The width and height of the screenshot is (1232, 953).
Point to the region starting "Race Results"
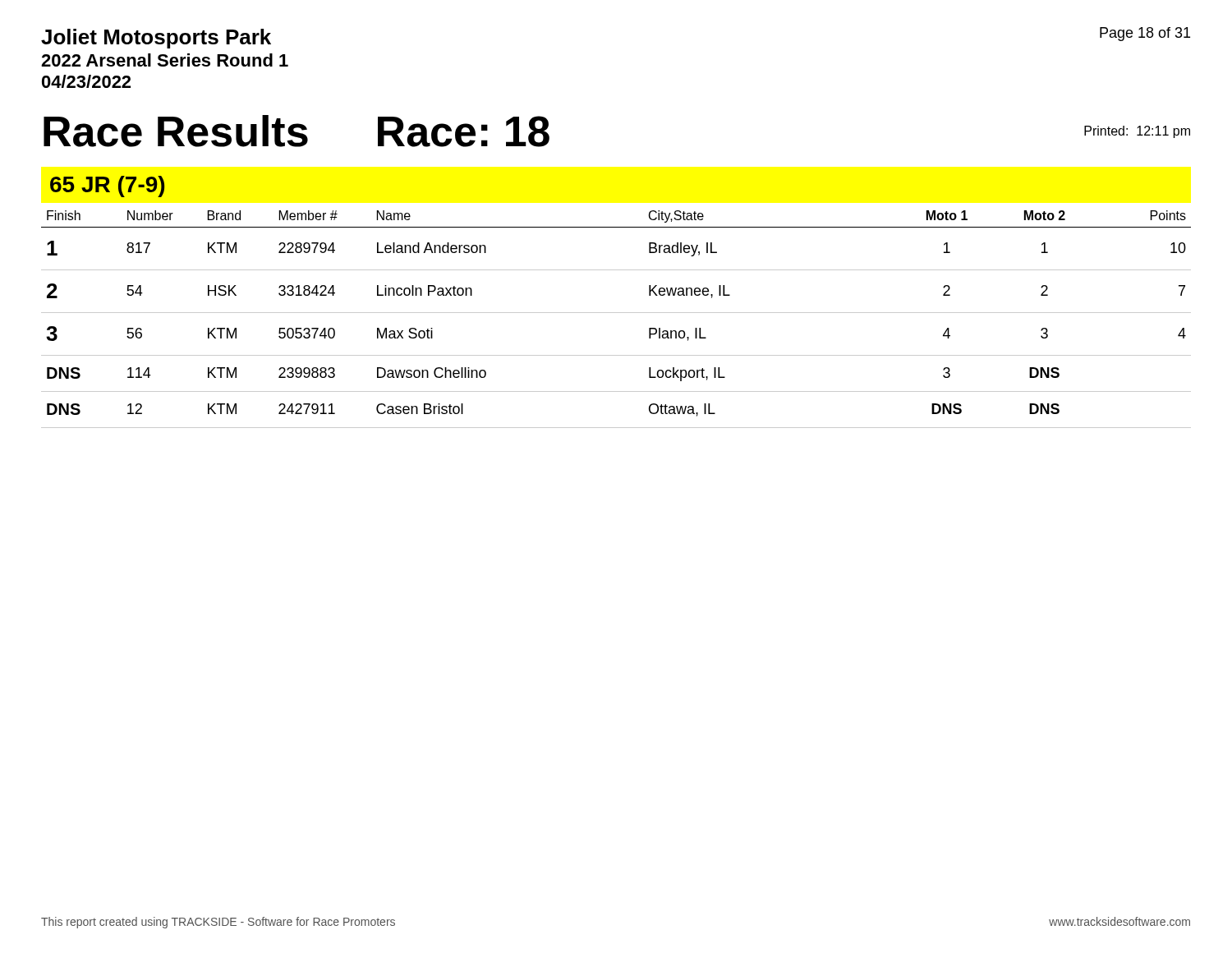(175, 131)
